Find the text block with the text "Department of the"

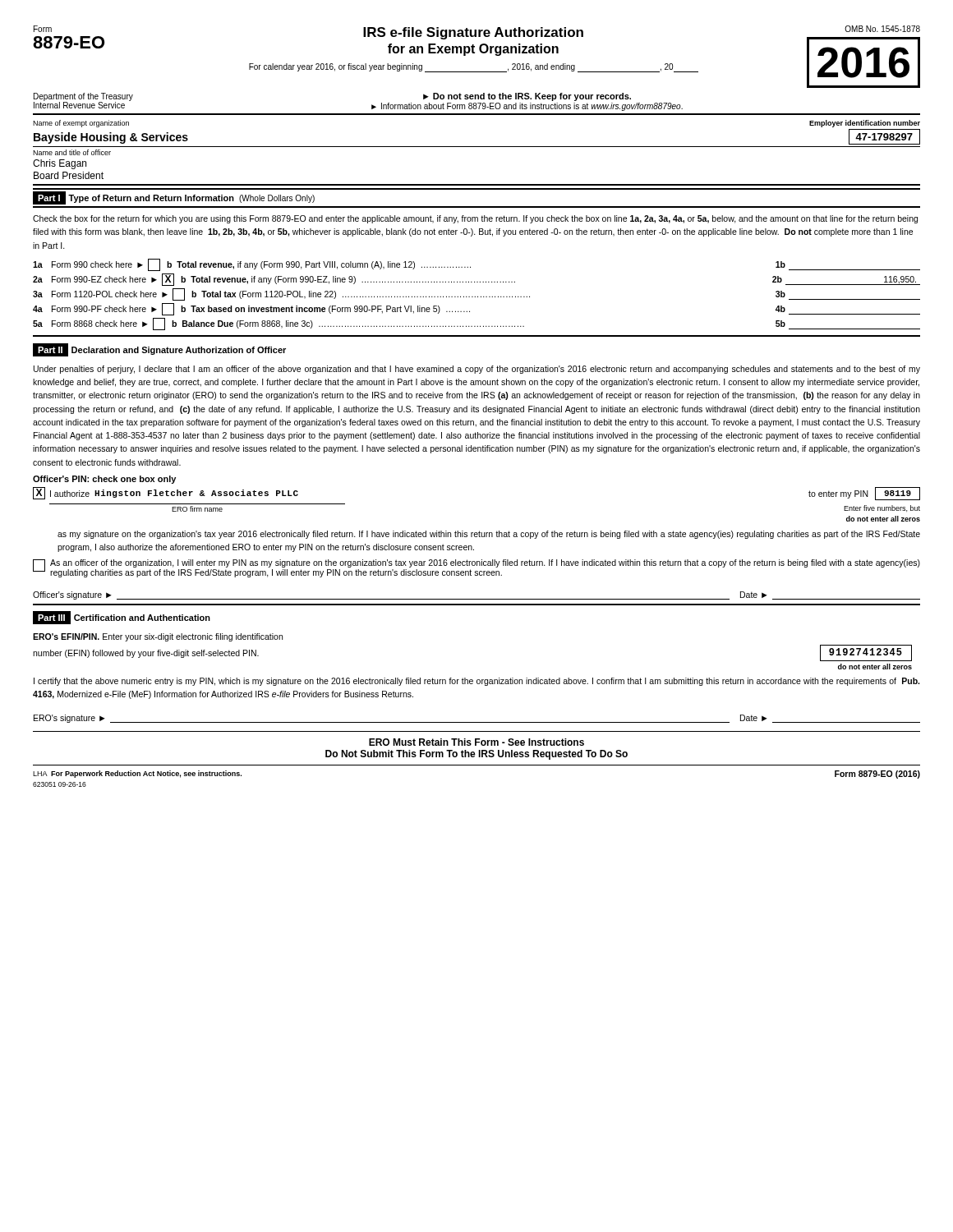[x=476, y=101]
